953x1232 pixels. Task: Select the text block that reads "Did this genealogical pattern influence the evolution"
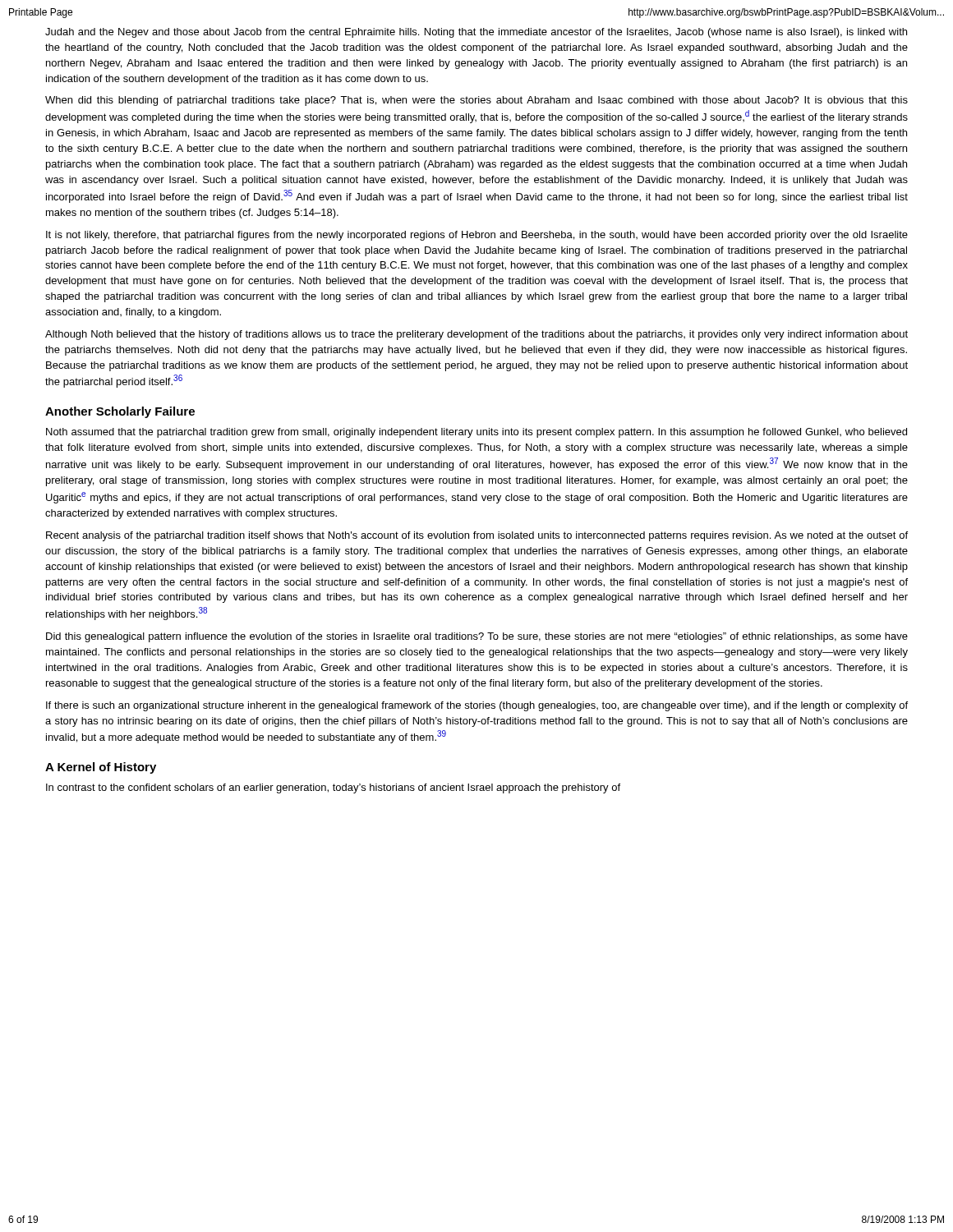pyautogui.click(x=476, y=660)
